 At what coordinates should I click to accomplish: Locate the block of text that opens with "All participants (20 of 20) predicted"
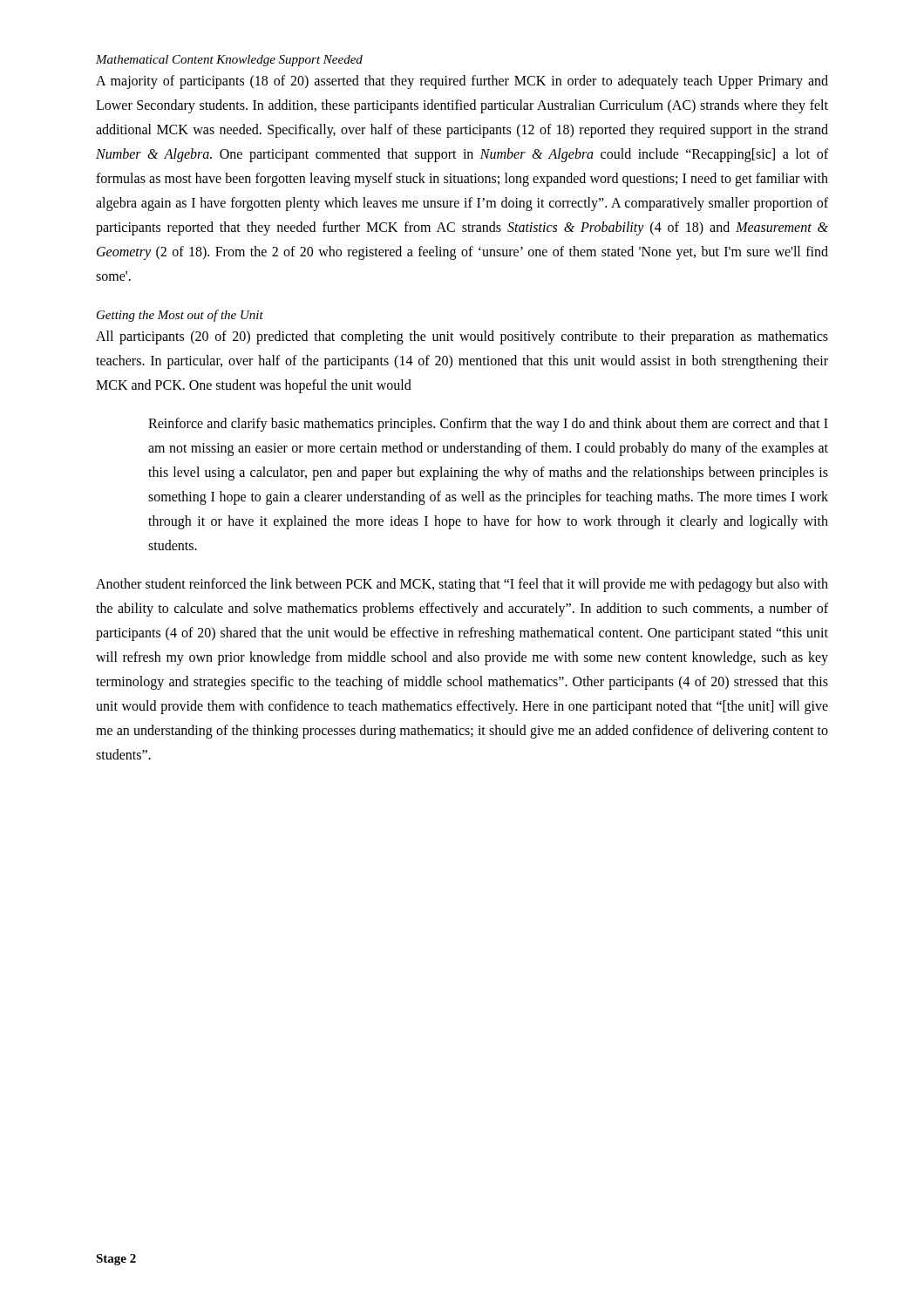(462, 361)
